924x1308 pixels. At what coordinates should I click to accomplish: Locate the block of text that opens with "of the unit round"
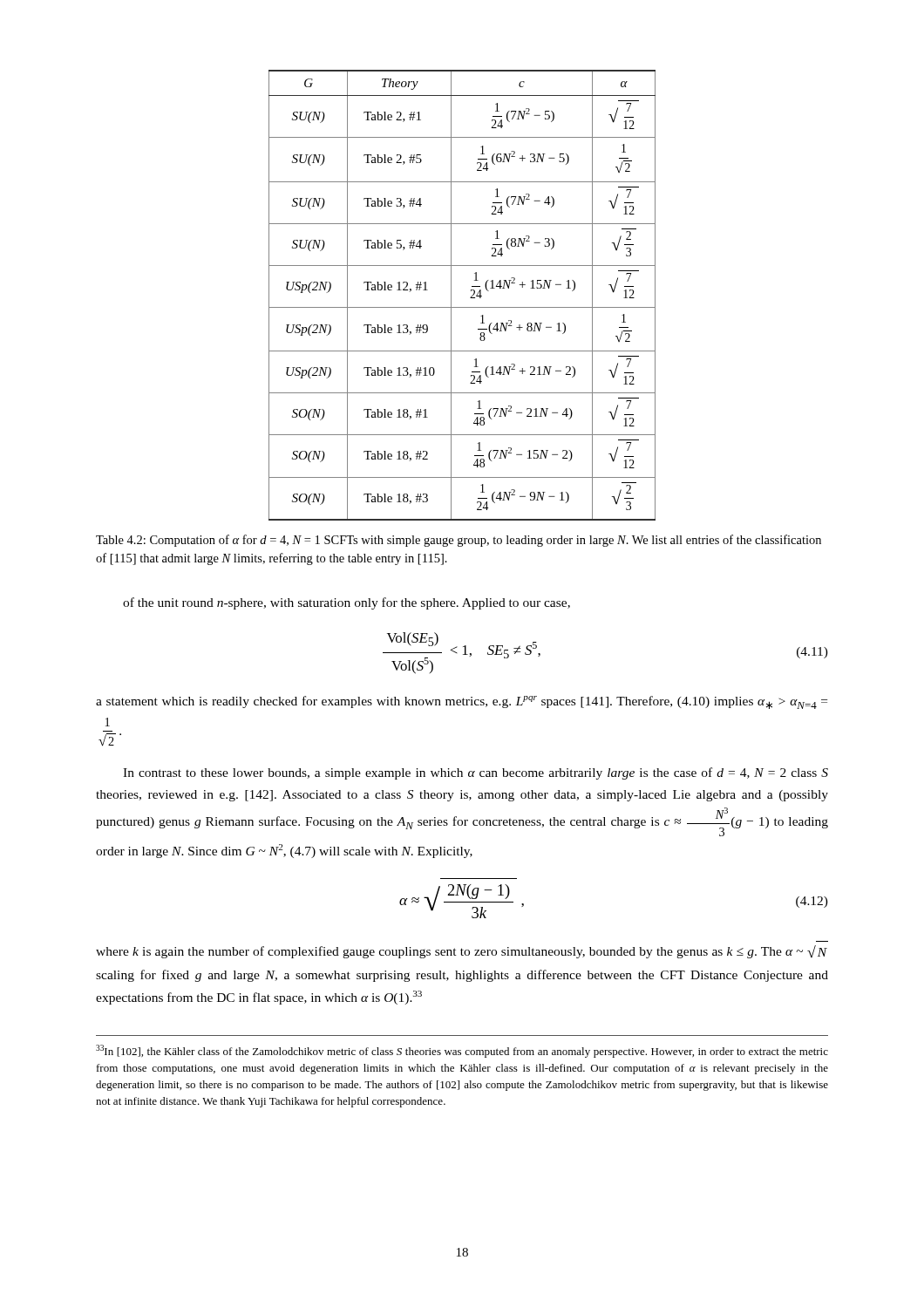click(x=347, y=602)
